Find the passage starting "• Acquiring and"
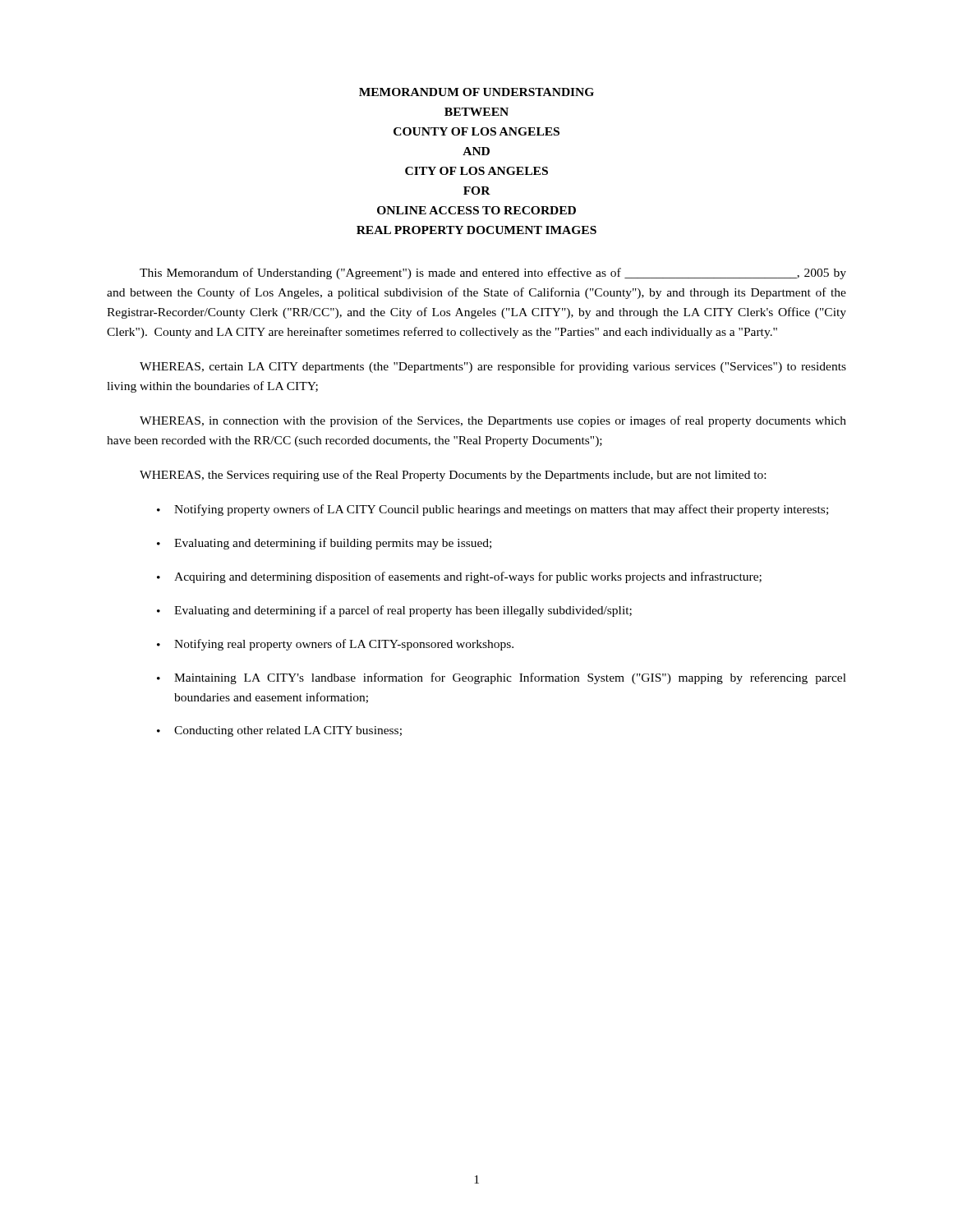953x1232 pixels. [501, 577]
